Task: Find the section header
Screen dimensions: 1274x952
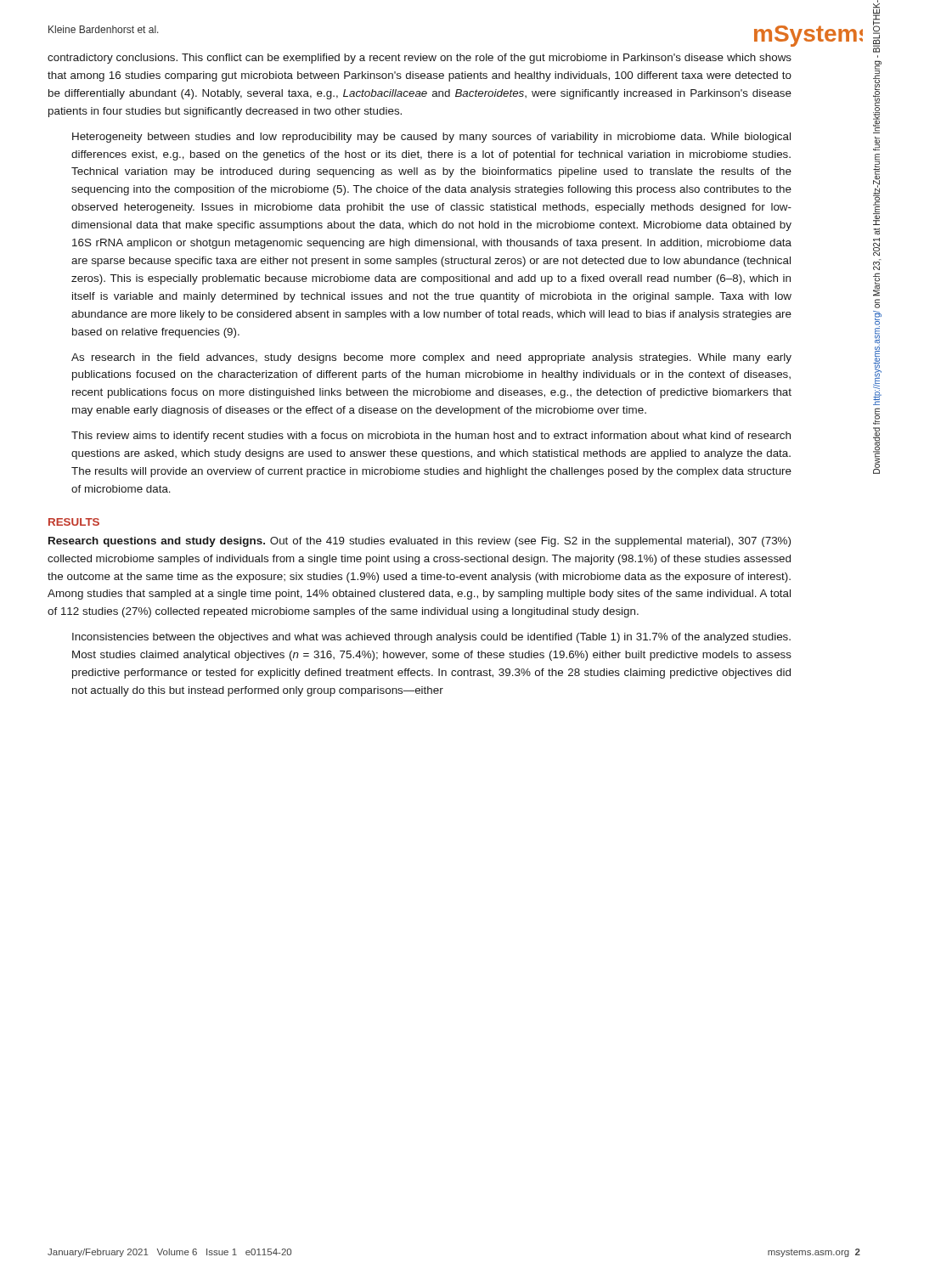Action: click(x=74, y=522)
